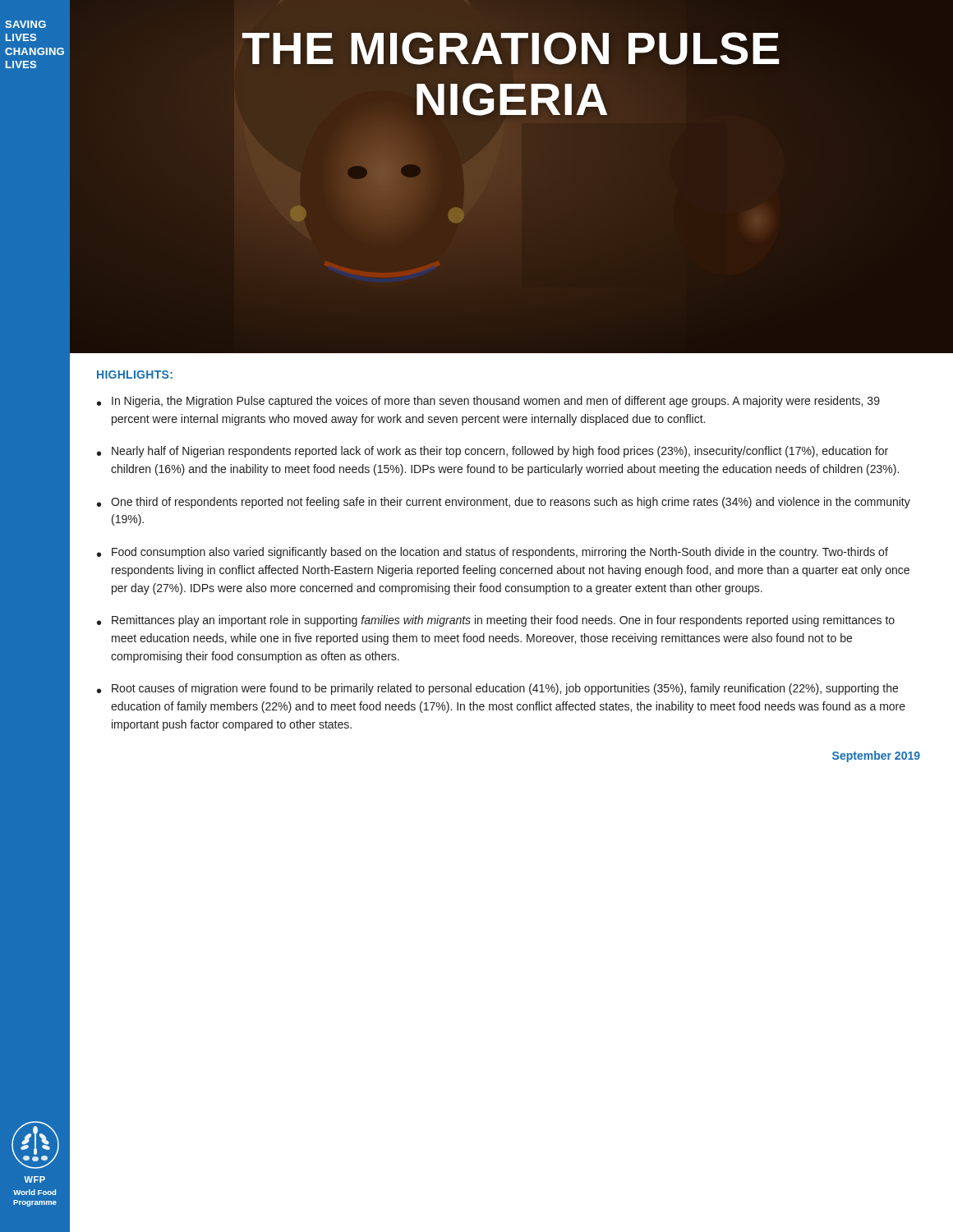Point to the text block starting "• Remittances play an important role"
Screen dimensions: 1232x953
(x=508, y=639)
